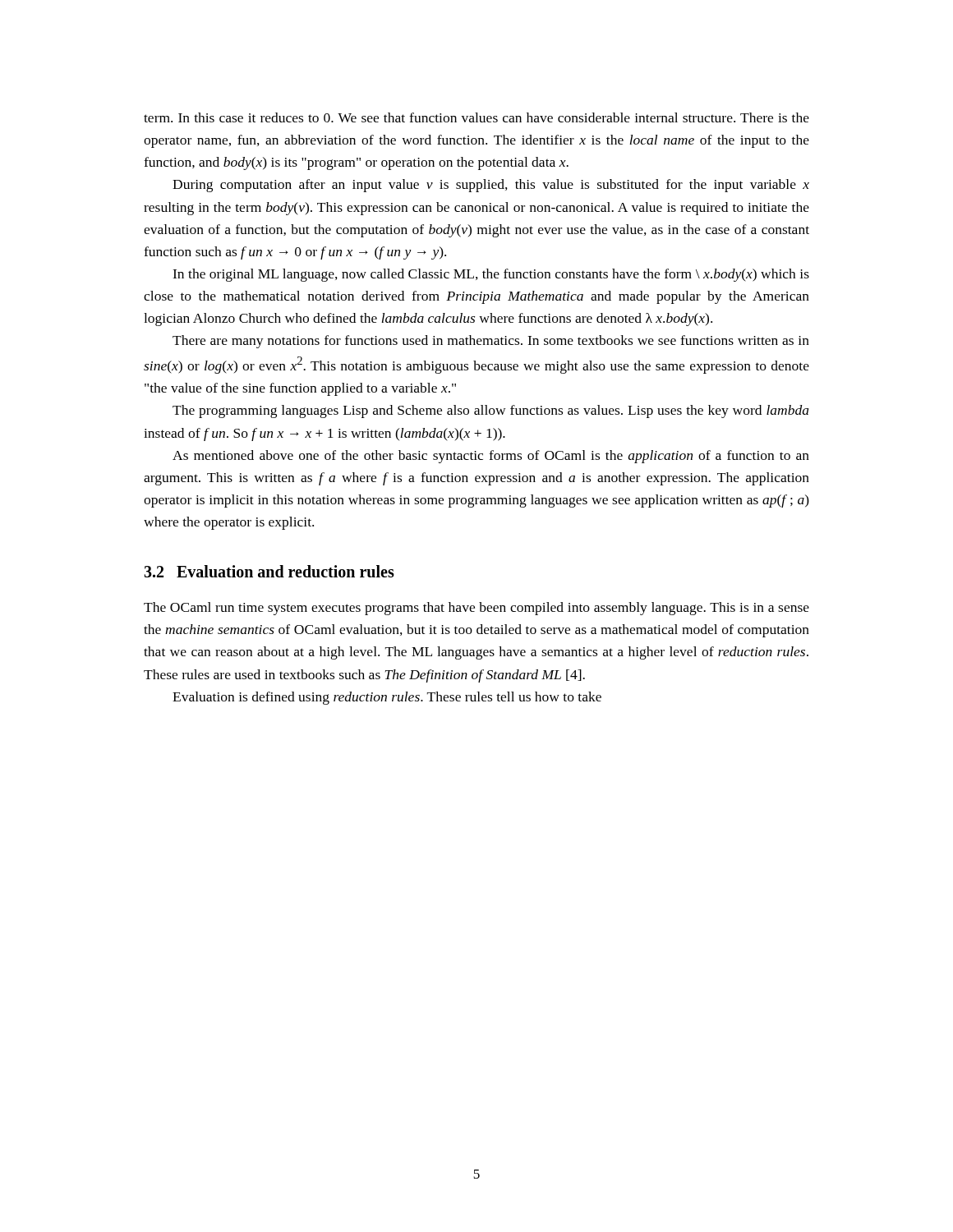This screenshot has width=953, height=1232.
Task: Click on the text block that reads "term. In this case"
Action: tap(476, 320)
